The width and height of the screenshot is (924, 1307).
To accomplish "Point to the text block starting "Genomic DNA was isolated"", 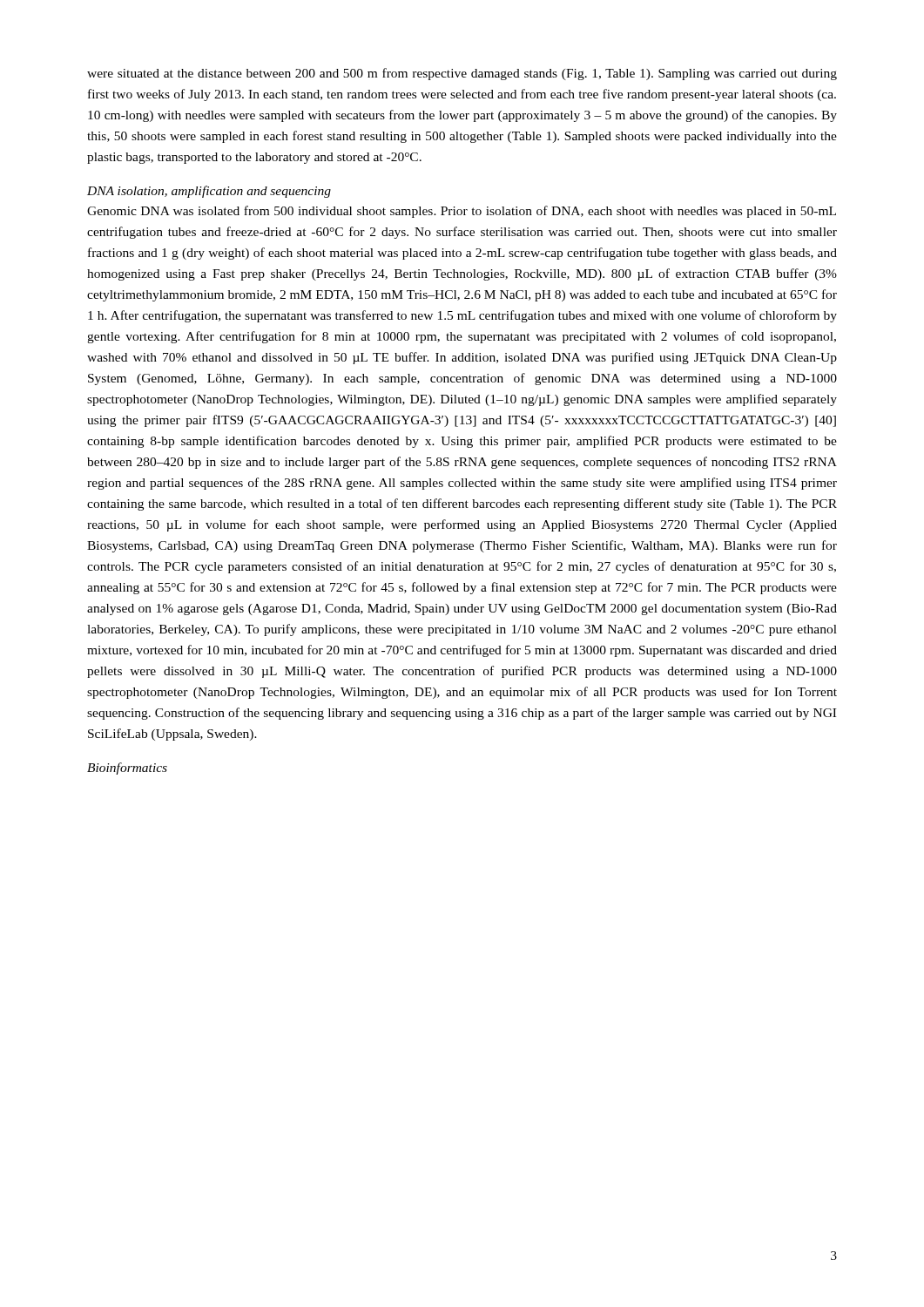I will [x=462, y=472].
